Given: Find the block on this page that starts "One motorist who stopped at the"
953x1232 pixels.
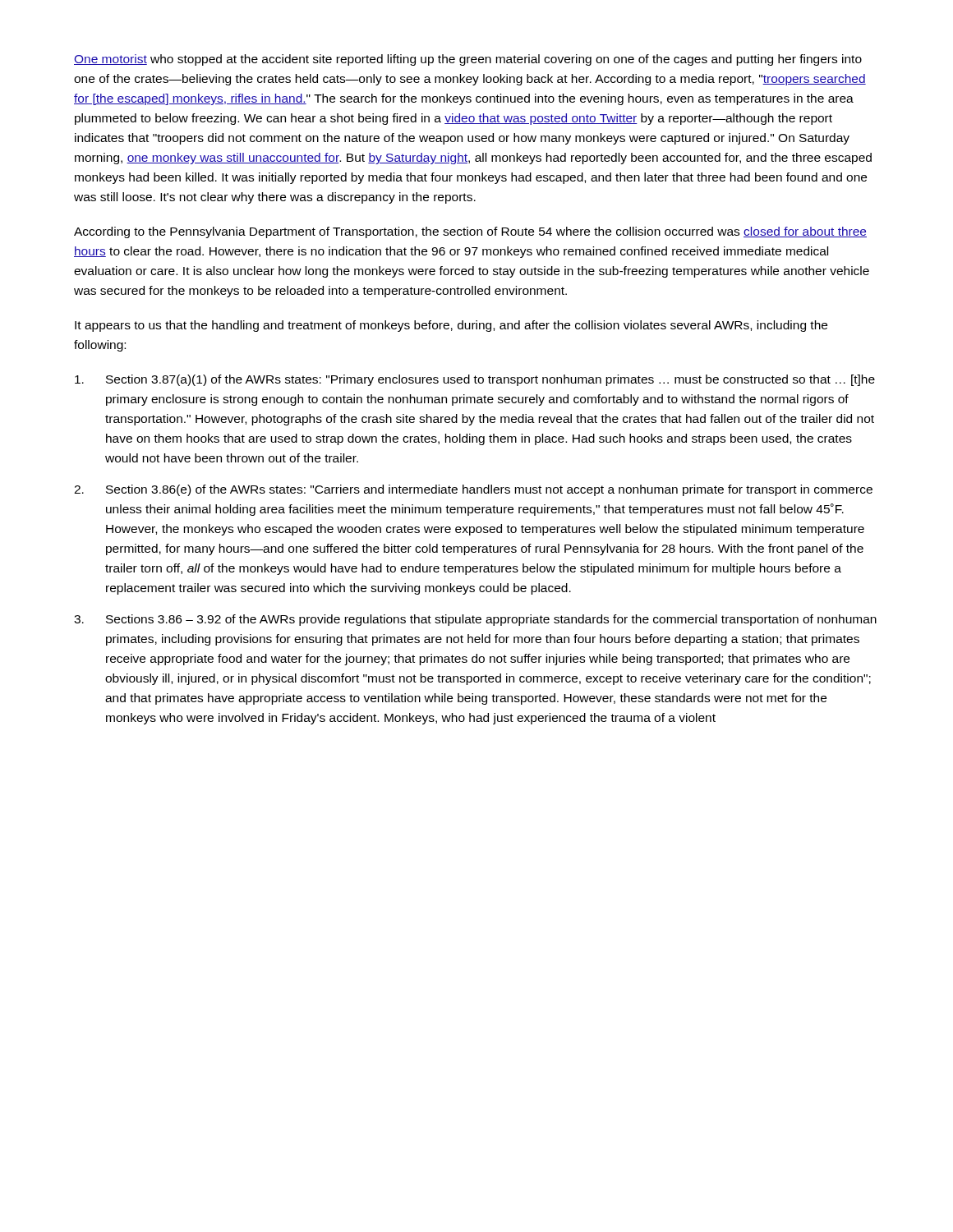Looking at the screenshot, I should 476,128.
